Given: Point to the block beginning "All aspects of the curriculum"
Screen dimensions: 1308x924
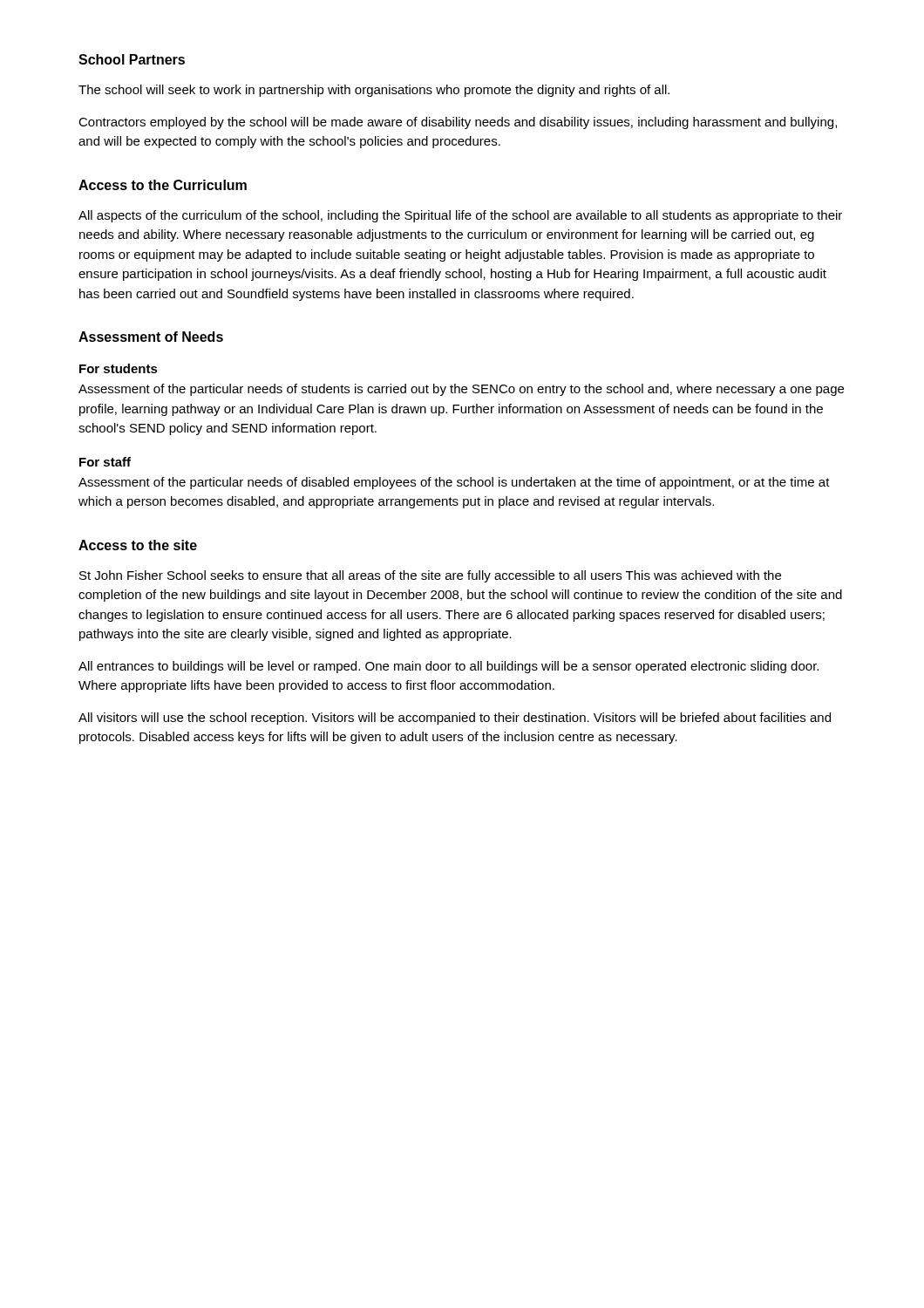Looking at the screenshot, I should point(460,254).
